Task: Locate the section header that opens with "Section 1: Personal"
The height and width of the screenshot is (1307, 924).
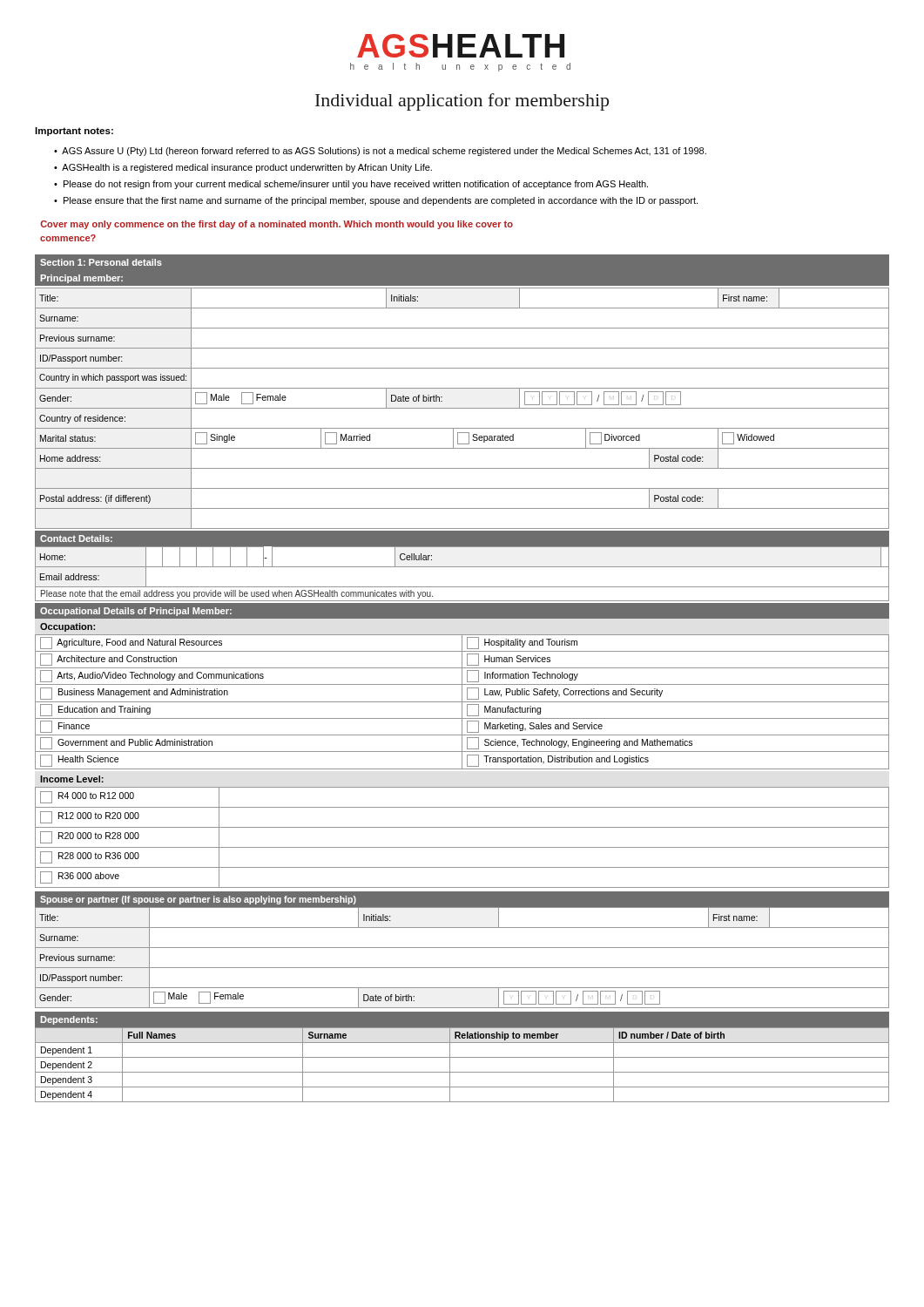Action: 101,262
